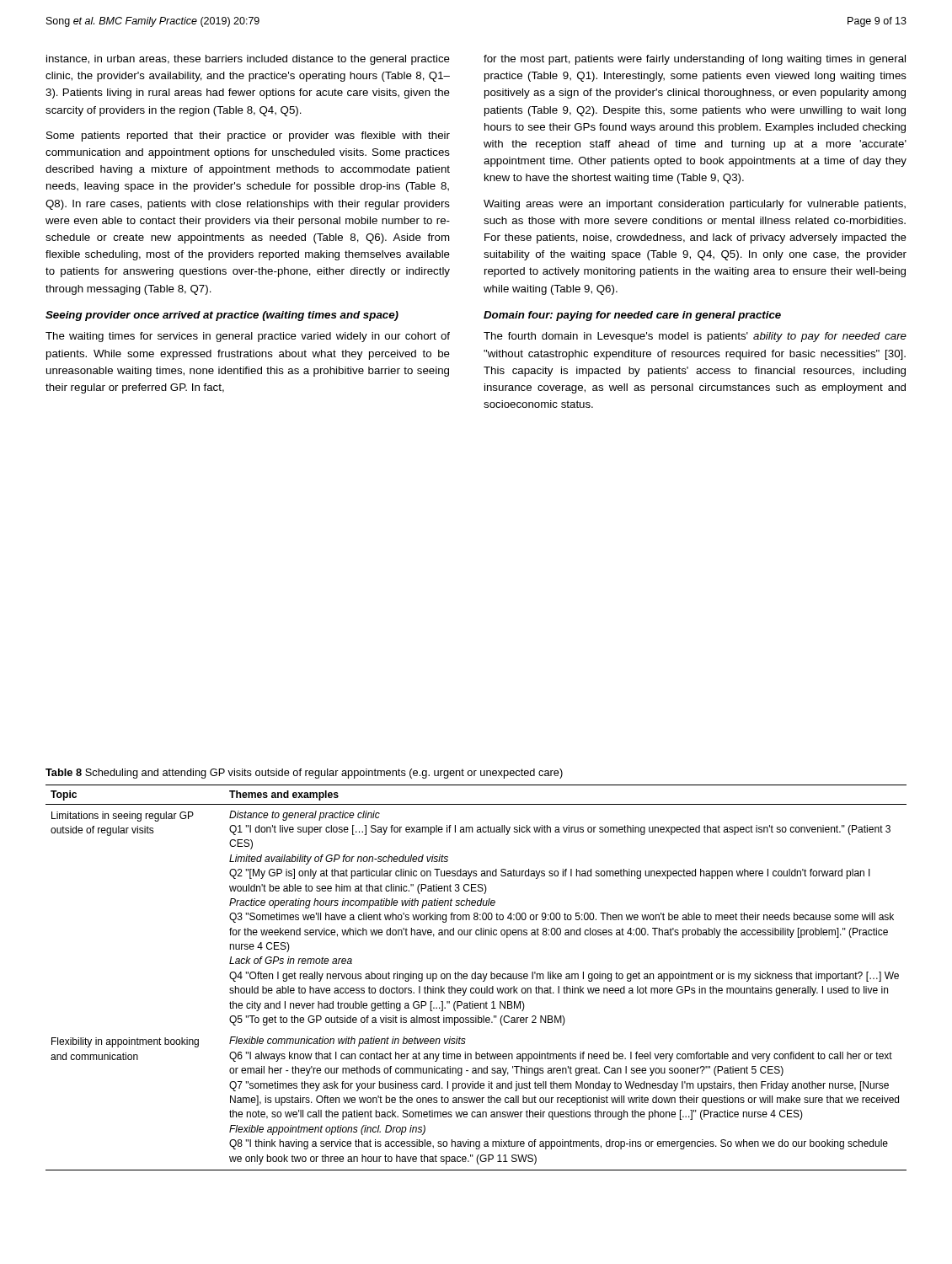
Task: Click on the text block with the text "The waiting times"
Action: pyautogui.click(x=248, y=362)
